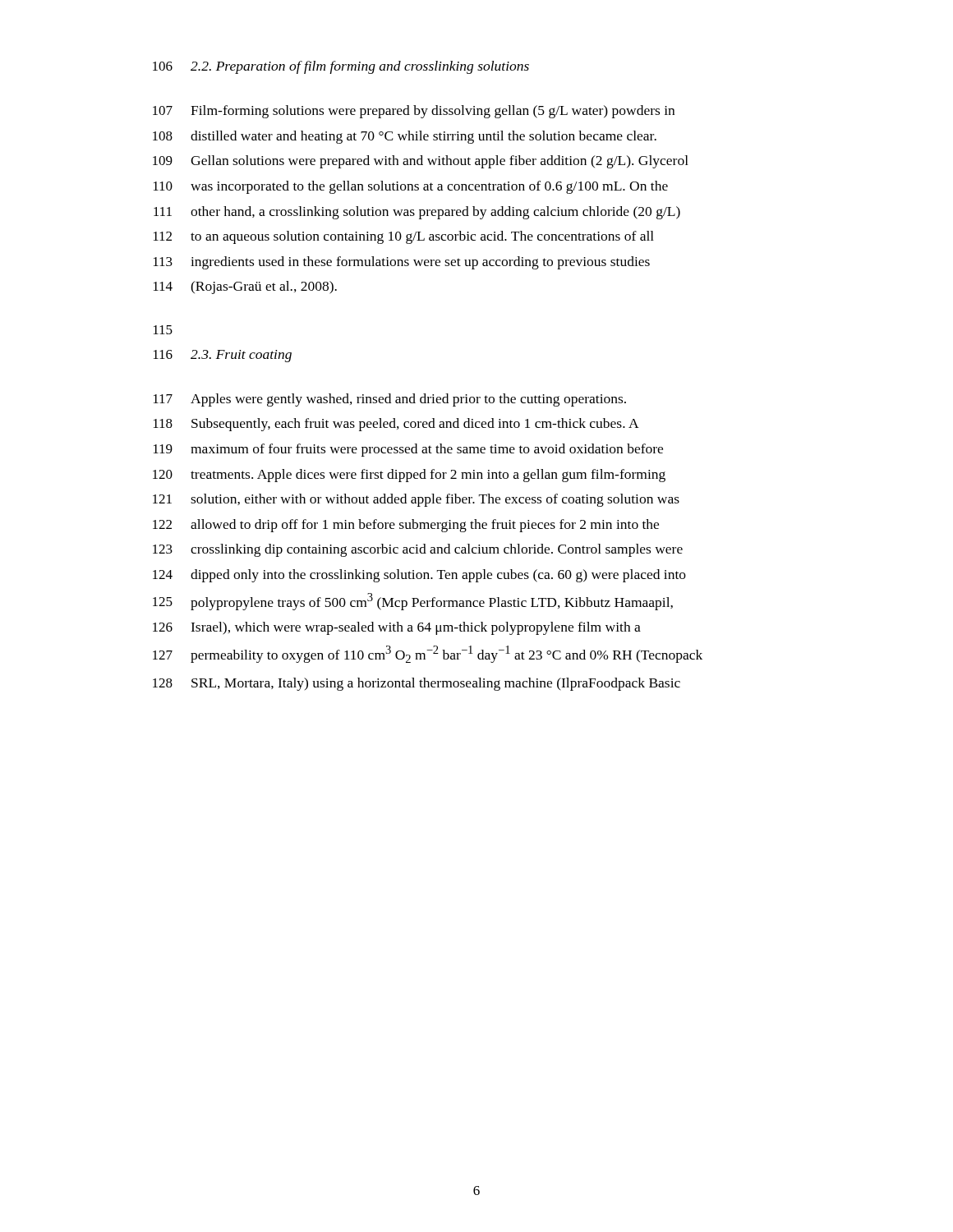Click on the text block containing "107 Film-forming solutions were prepared by dissolving"
Viewport: 953px width, 1232px height.
485,198
